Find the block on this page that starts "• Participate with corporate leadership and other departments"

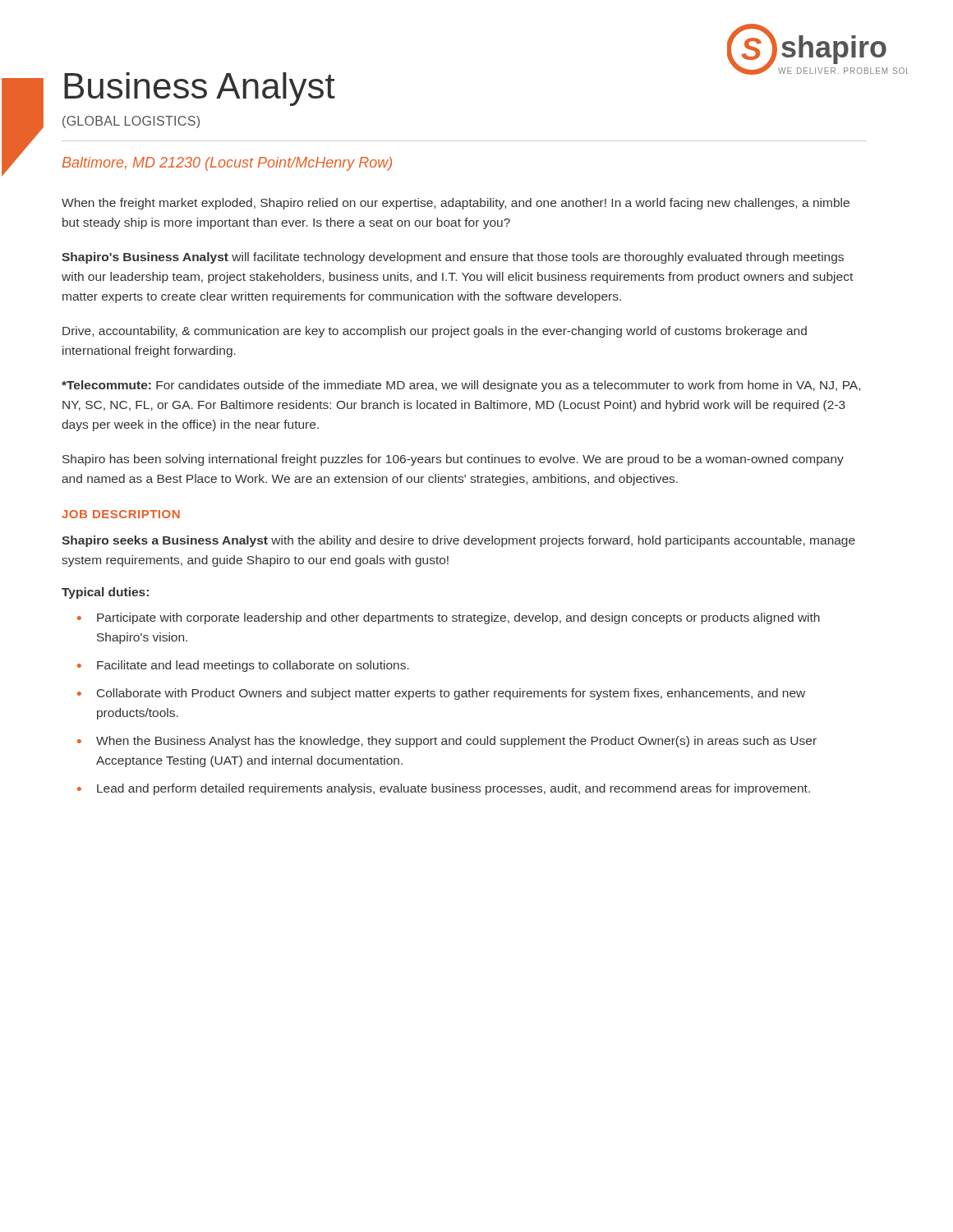pos(448,626)
